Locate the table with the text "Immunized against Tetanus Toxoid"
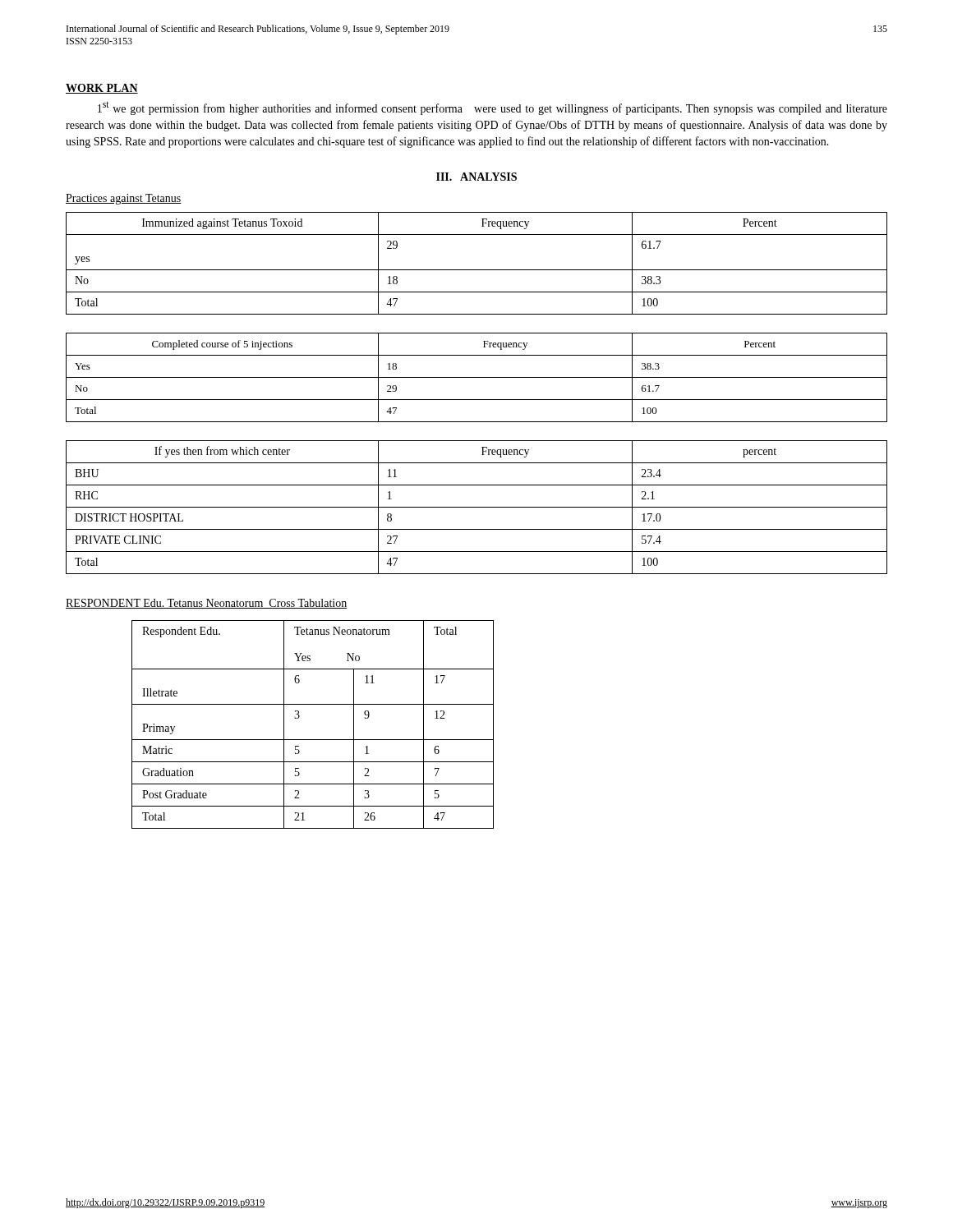The image size is (953, 1232). (476, 263)
